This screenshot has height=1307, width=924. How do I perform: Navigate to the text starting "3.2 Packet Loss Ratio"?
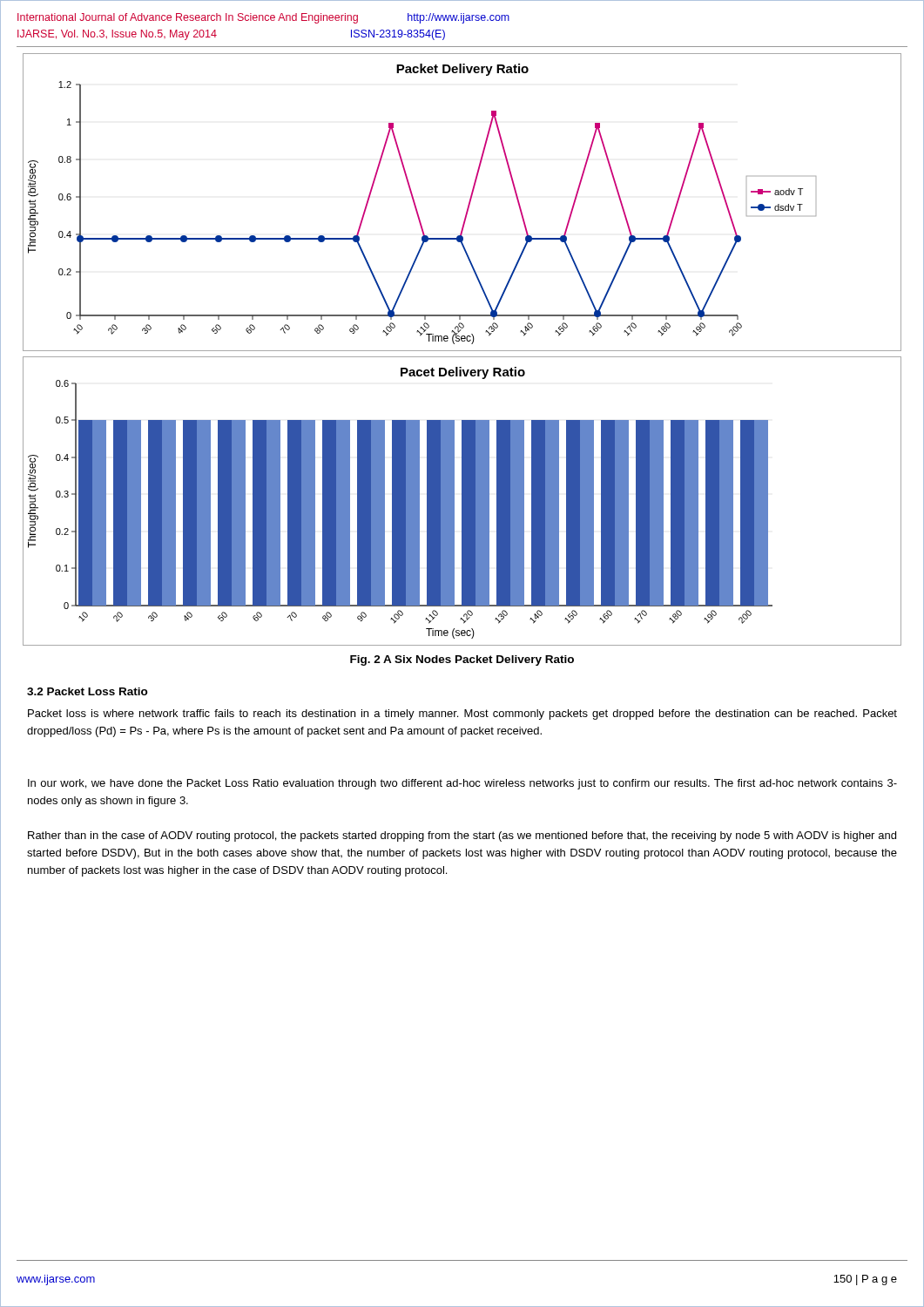[87, 691]
